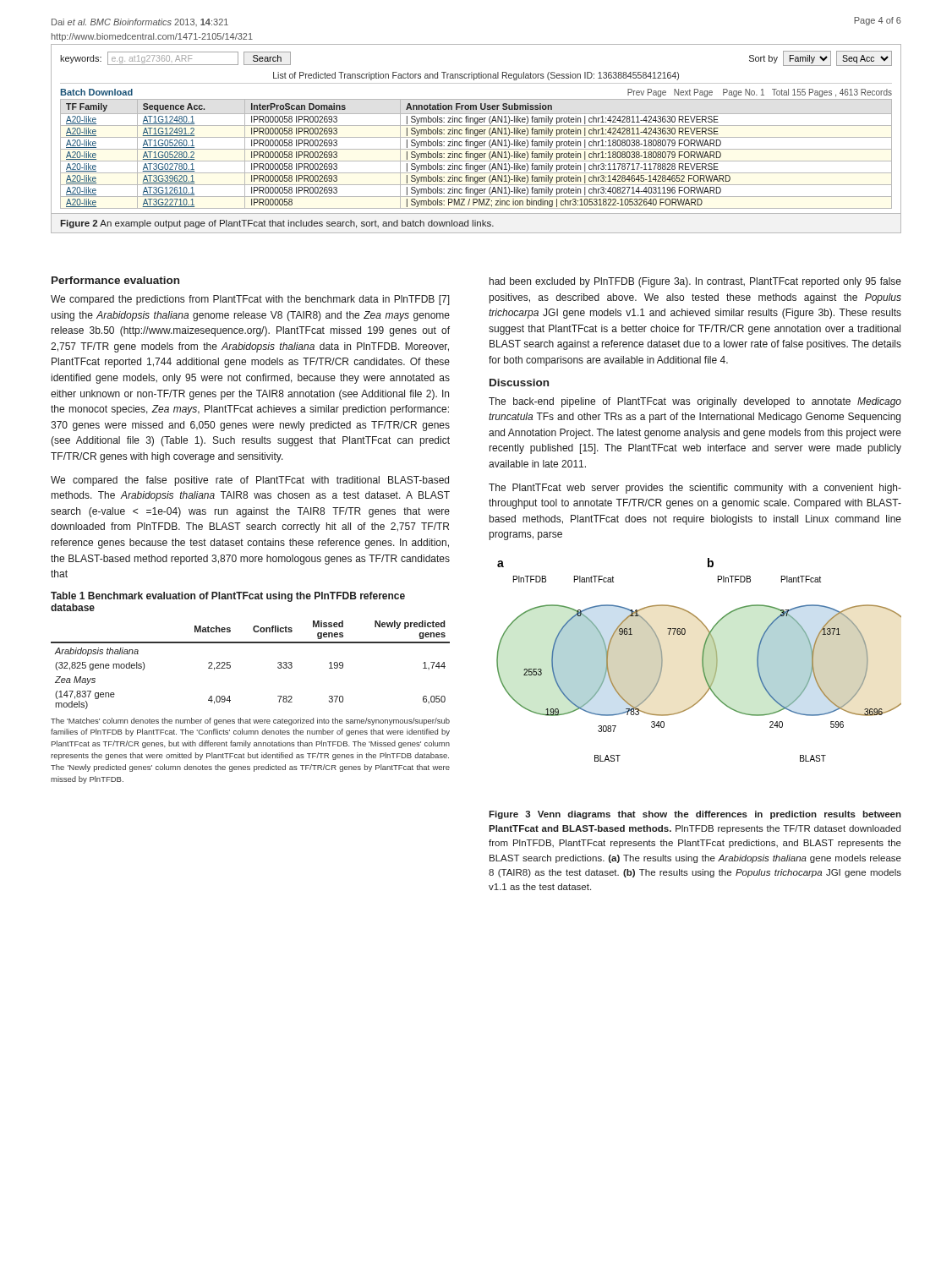
Task: Navigate to the block starting "Performance evaluation"
Action: pyautogui.click(x=115, y=280)
